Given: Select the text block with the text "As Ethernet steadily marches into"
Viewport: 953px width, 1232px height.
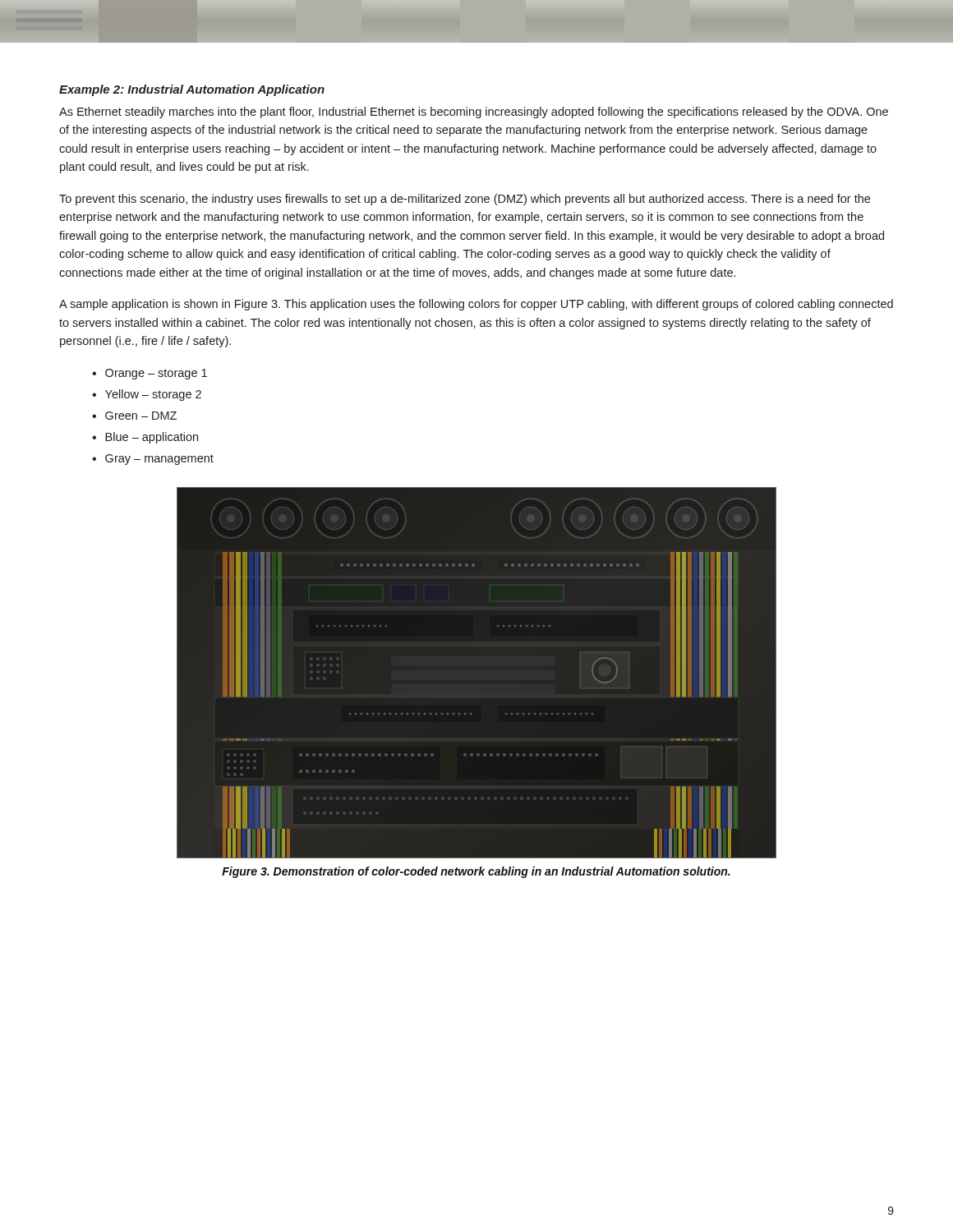Looking at the screenshot, I should point(474,139).
